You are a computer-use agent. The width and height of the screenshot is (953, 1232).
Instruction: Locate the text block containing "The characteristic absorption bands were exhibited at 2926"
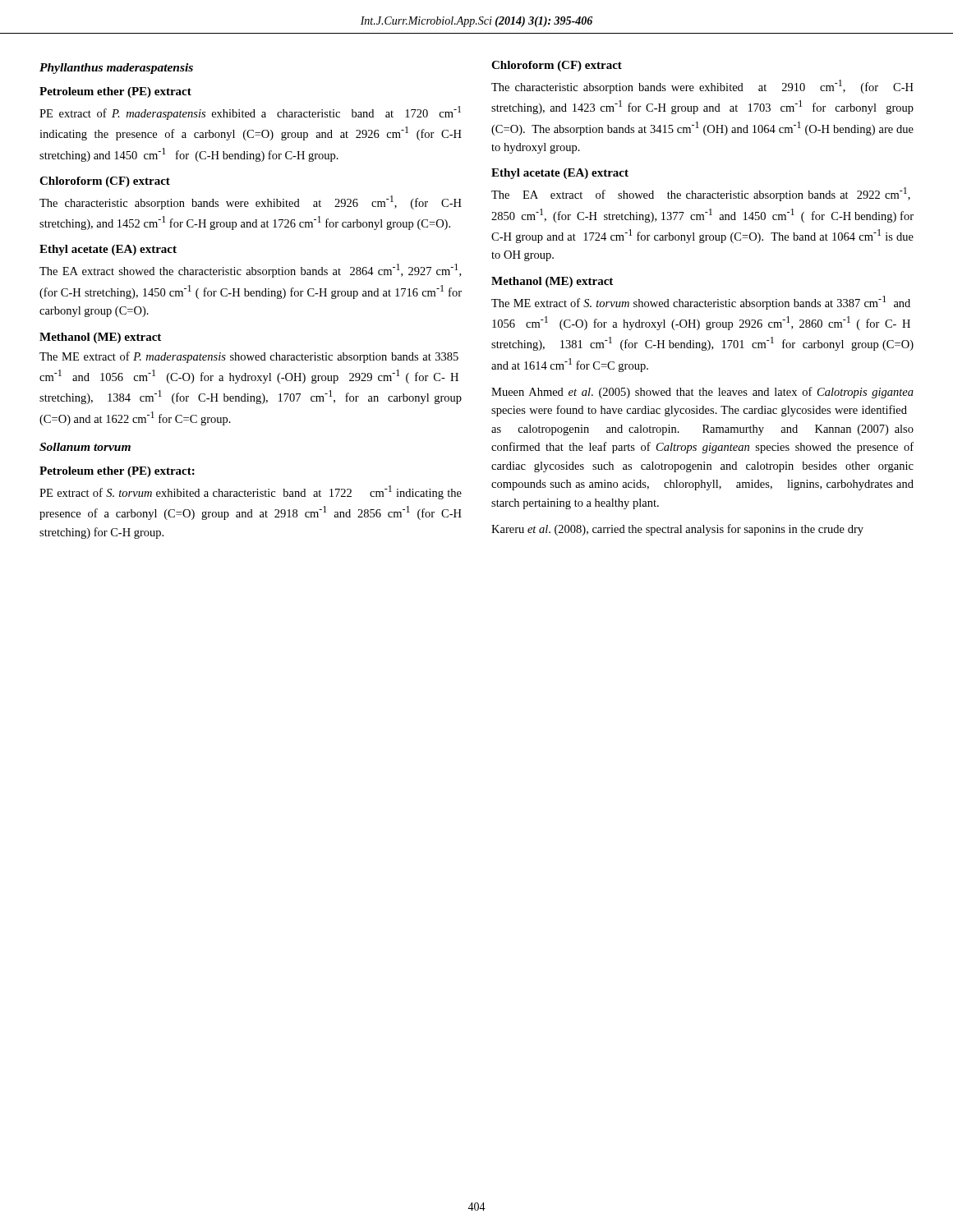click(251, 211)
